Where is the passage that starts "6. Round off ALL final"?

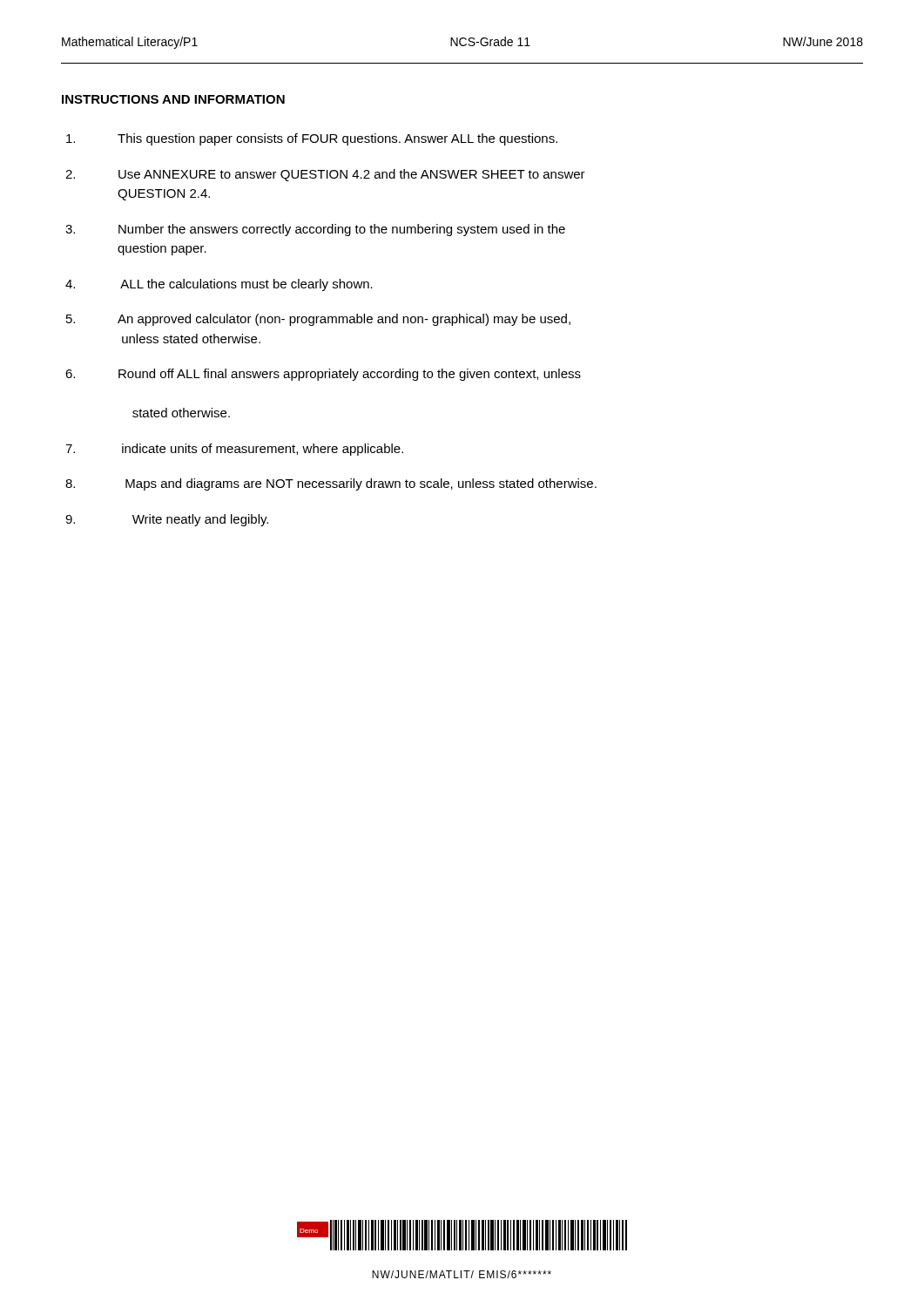pos(323,375)
